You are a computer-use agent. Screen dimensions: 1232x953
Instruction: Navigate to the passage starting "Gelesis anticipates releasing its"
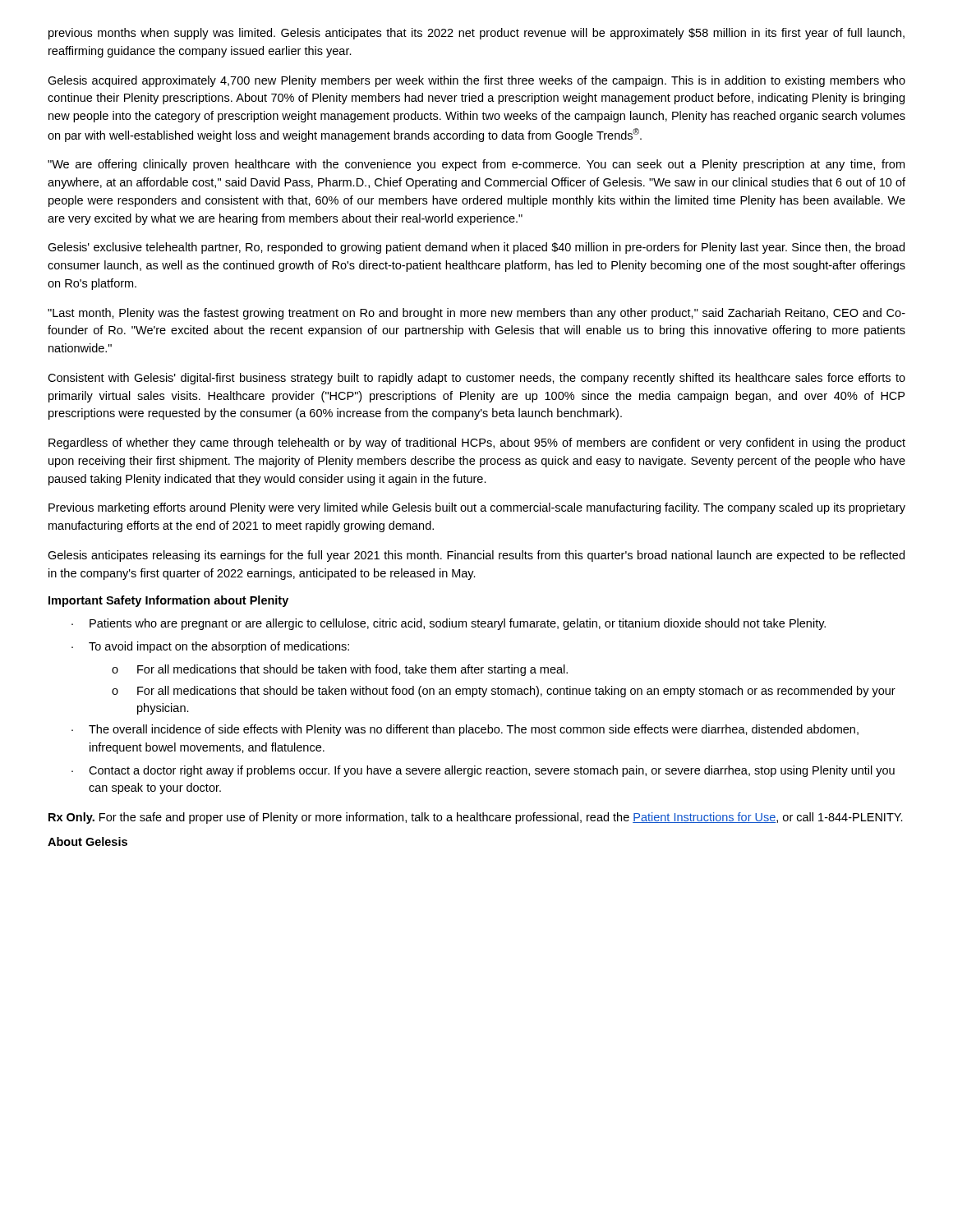point(476,564)
